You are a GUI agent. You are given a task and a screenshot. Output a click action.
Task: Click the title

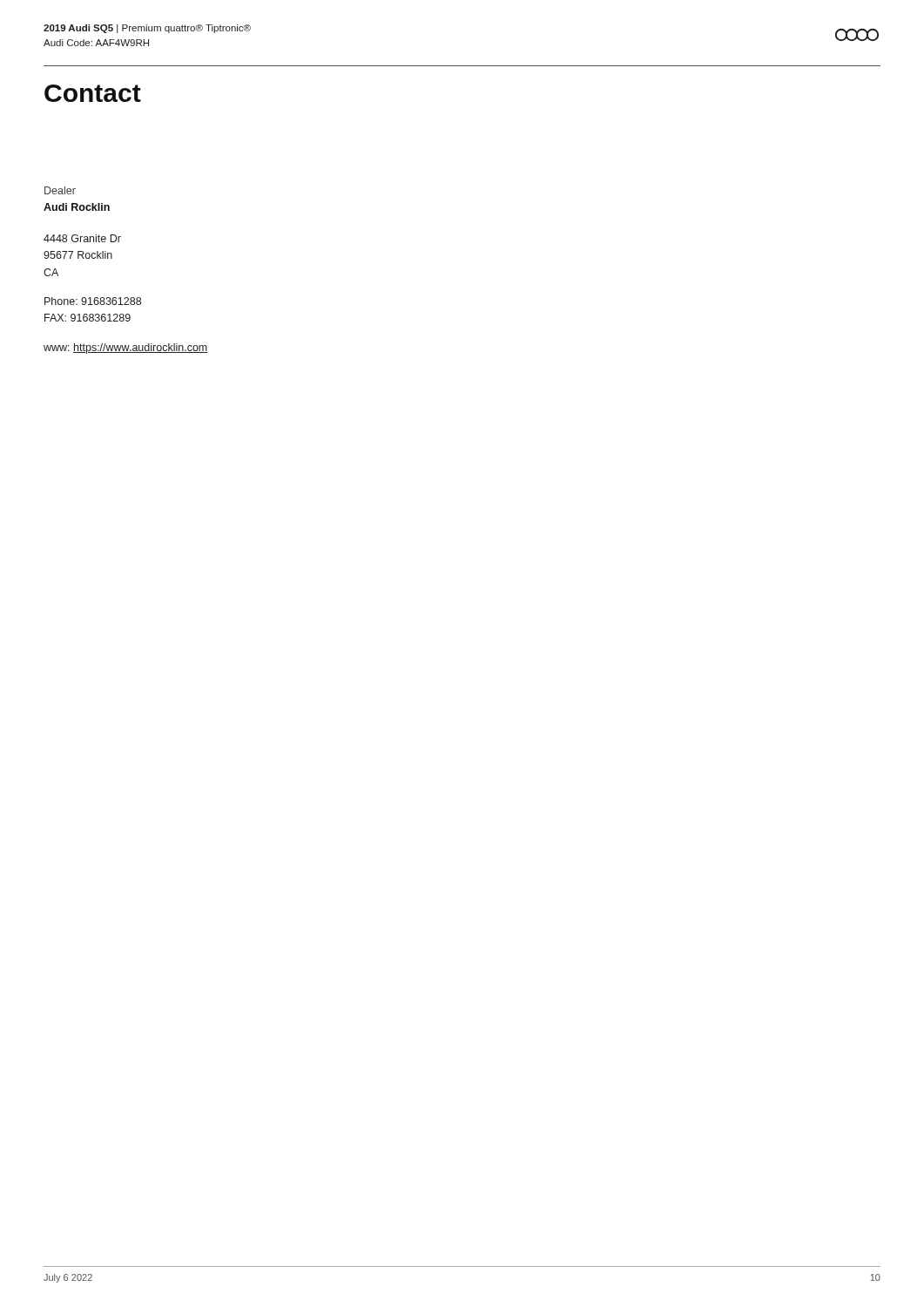pos(92,93)
